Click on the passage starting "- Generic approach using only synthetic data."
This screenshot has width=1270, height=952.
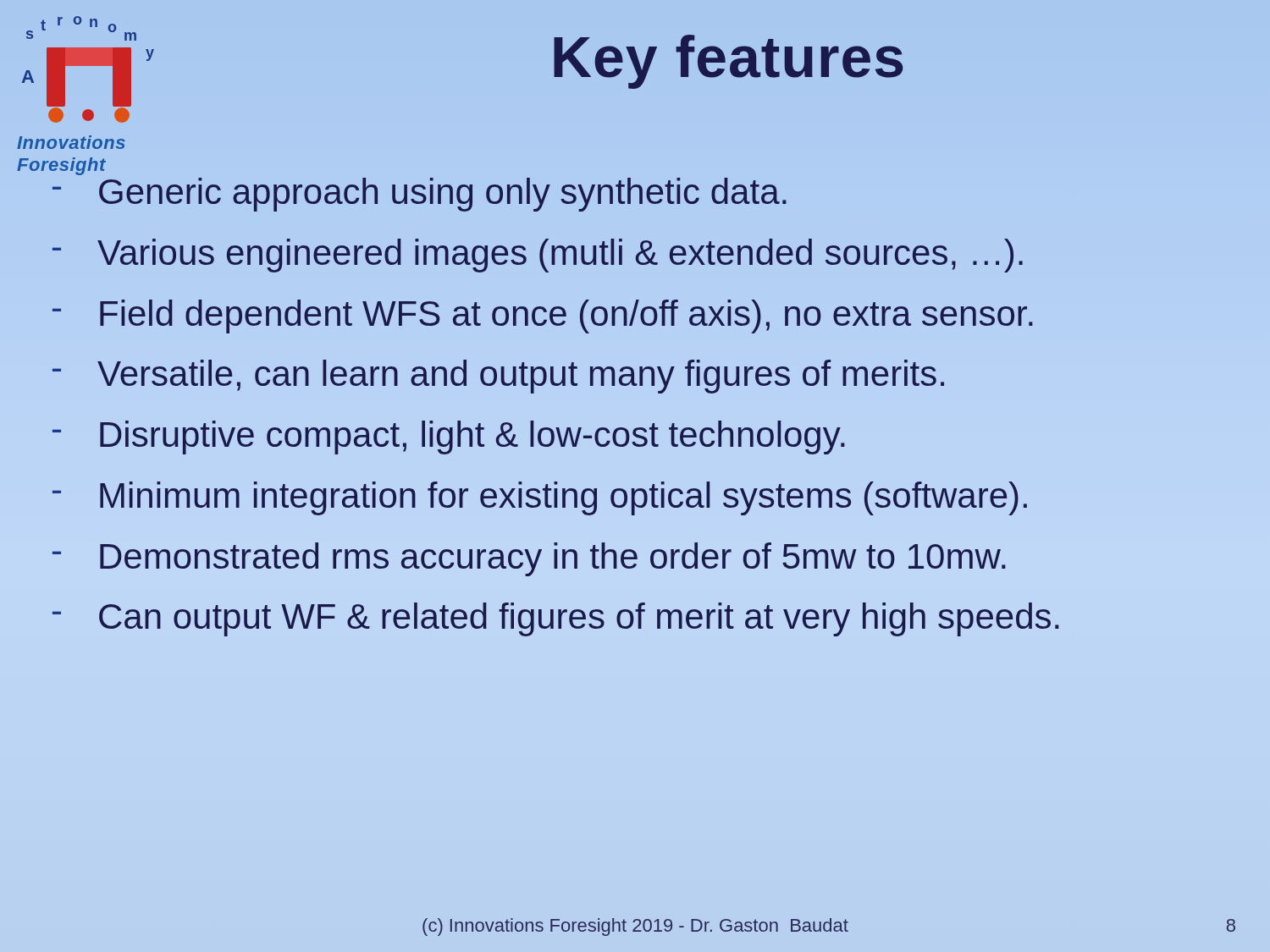(x=420, y=192)
